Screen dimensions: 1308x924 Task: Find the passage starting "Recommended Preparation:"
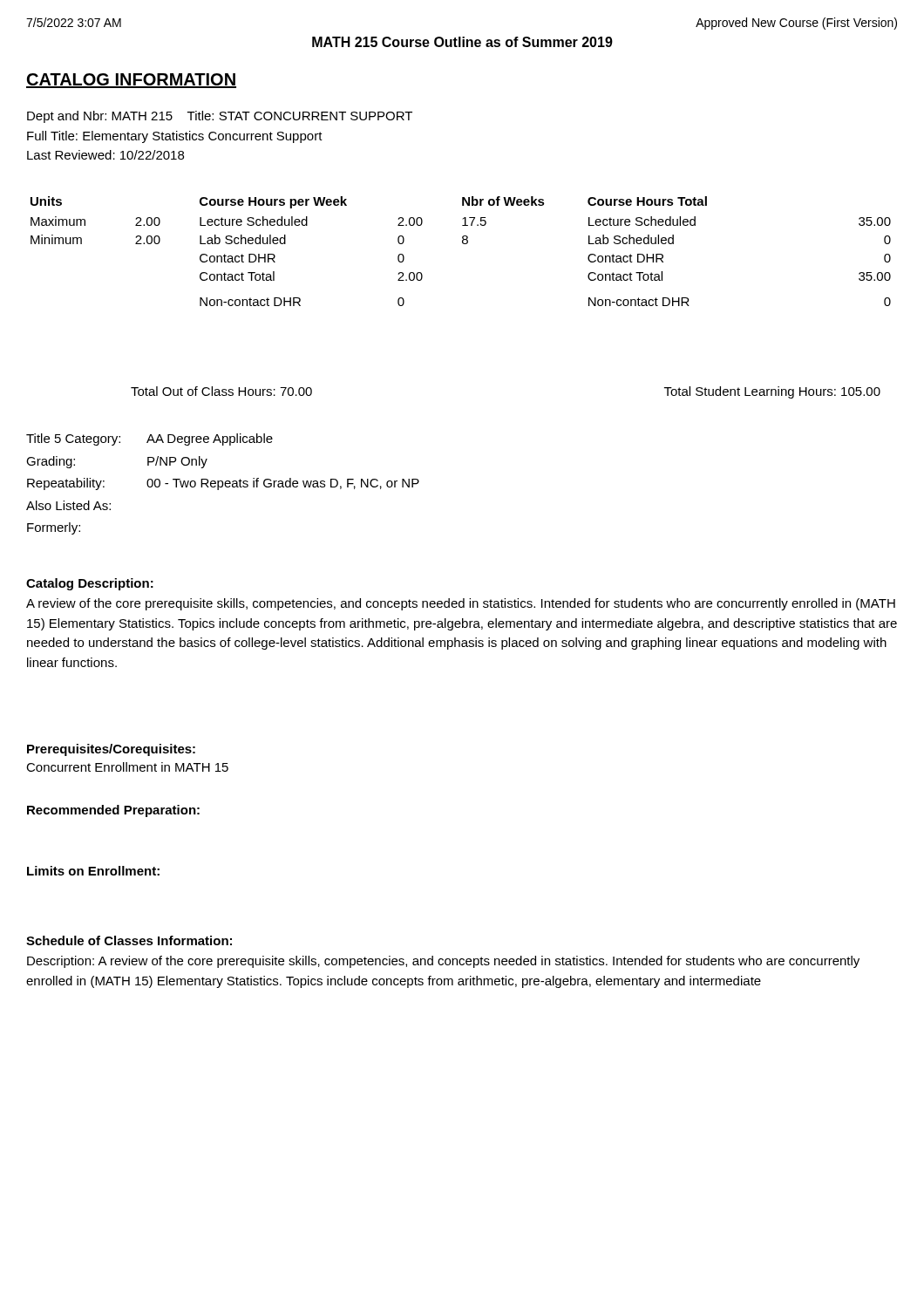(x=113, y=810)
